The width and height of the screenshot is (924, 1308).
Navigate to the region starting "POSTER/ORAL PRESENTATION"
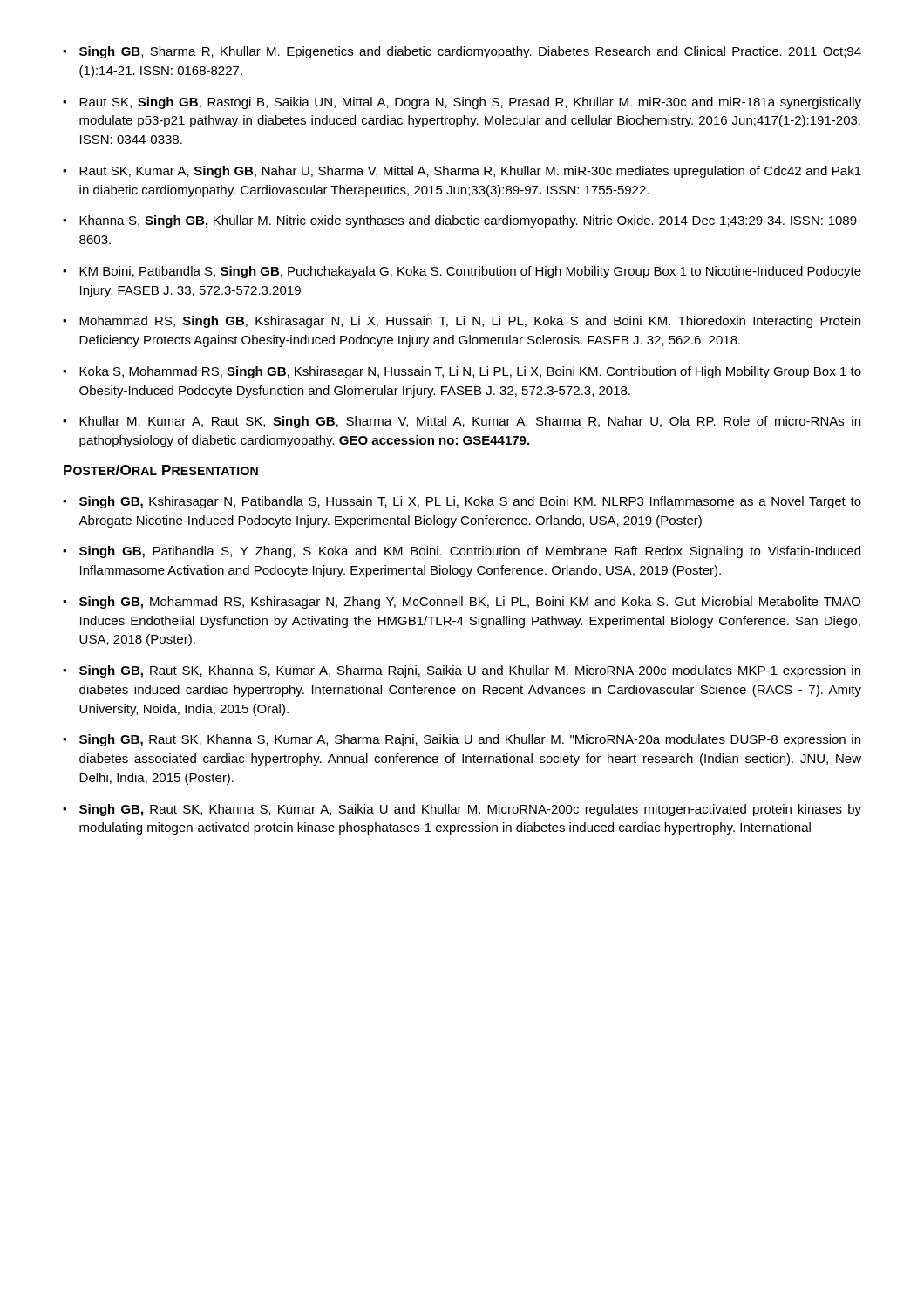(x=161, y=470)
